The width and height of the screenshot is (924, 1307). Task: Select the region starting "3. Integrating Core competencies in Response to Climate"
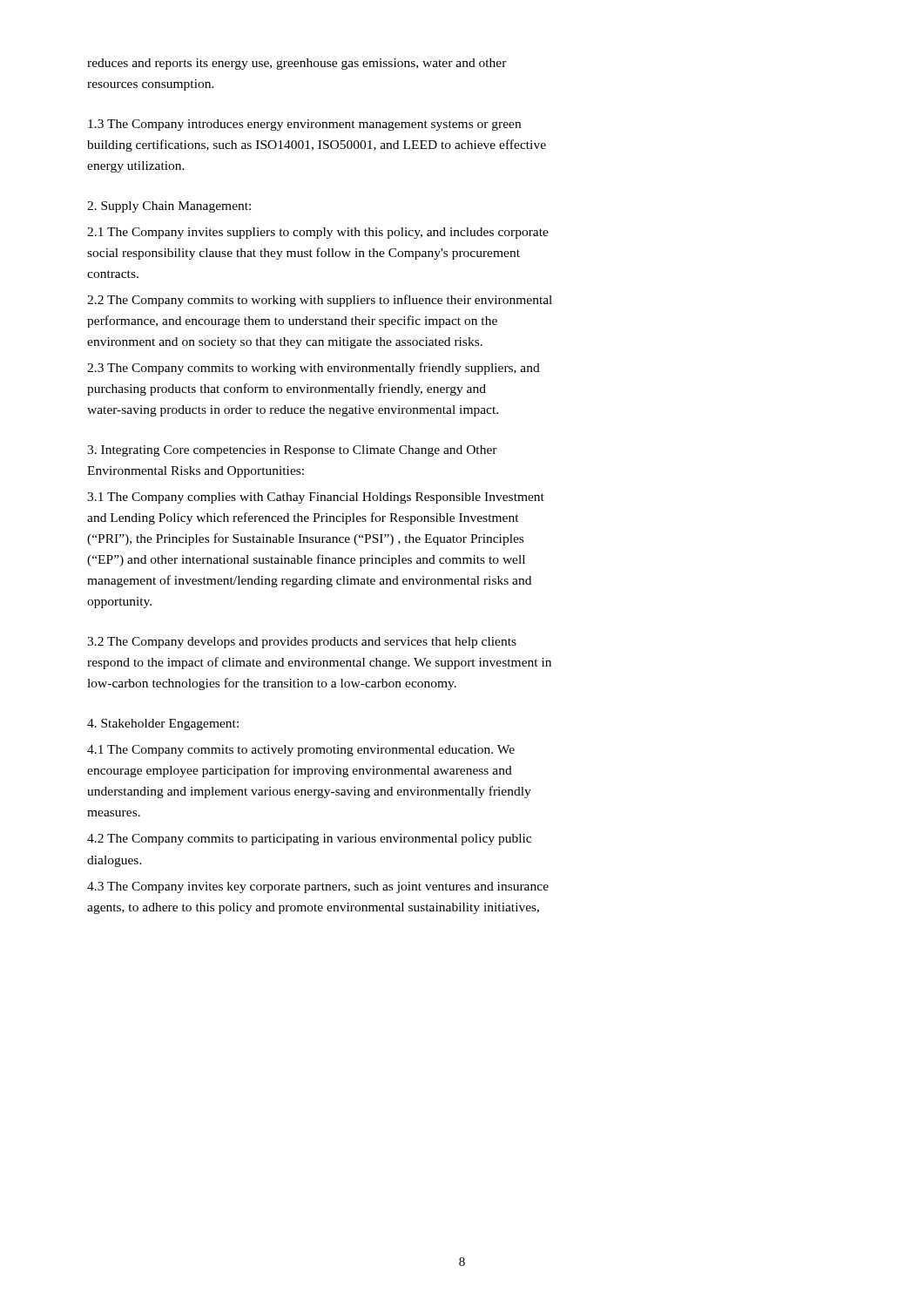[436, 460]
